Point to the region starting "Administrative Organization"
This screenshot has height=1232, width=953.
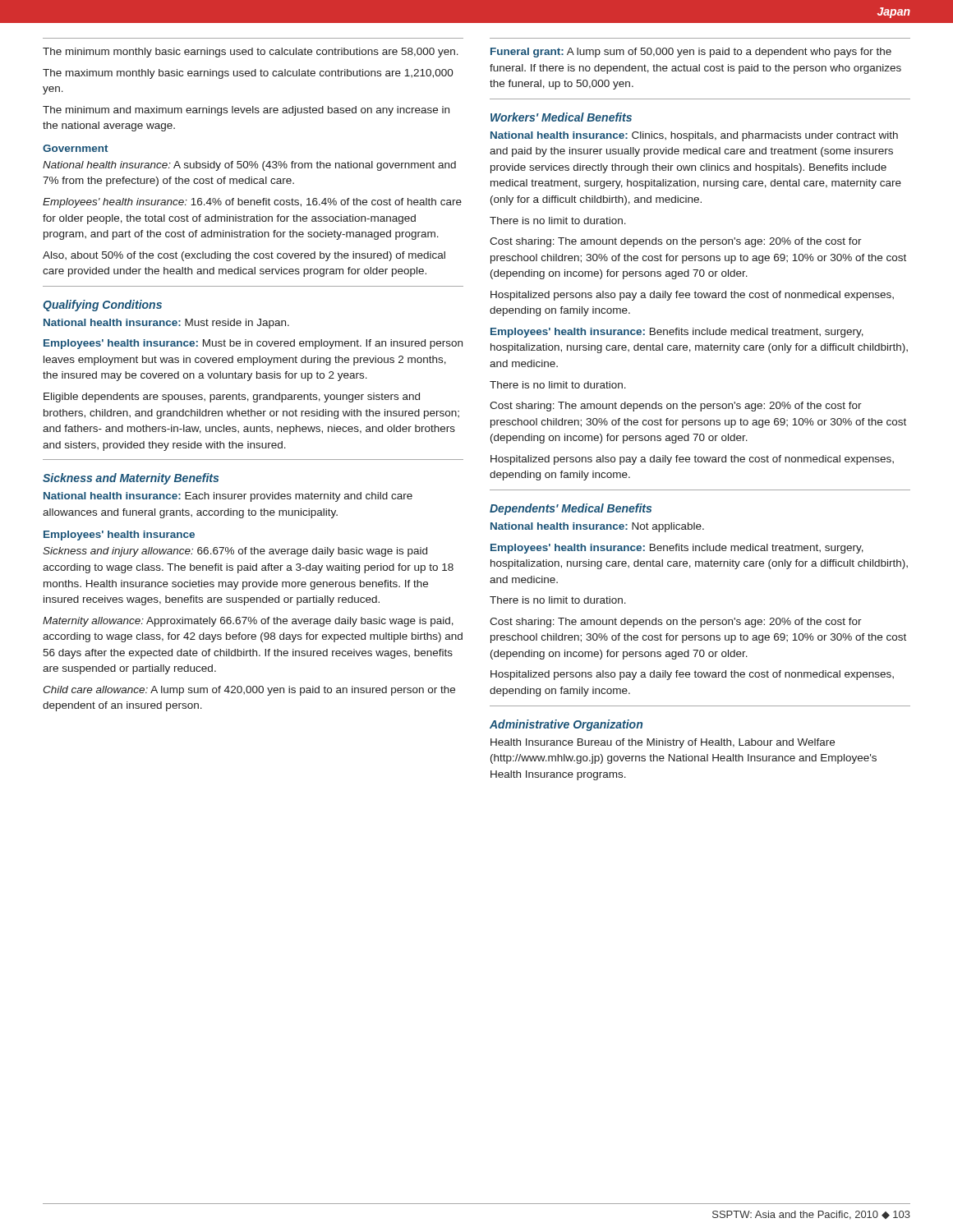pyautogui.click(x=566, y=724)
